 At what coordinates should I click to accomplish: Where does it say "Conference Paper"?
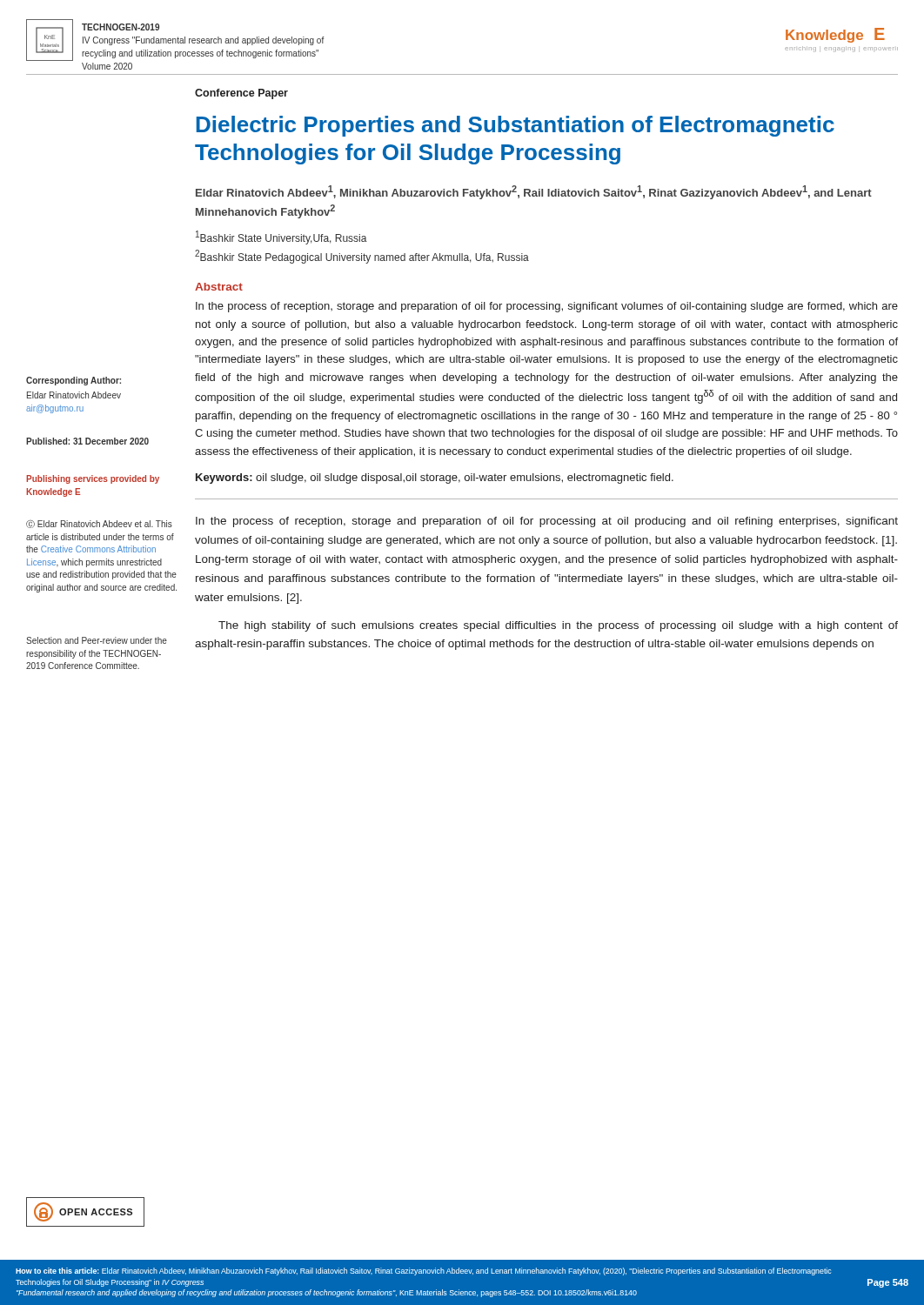click(241, 93)
